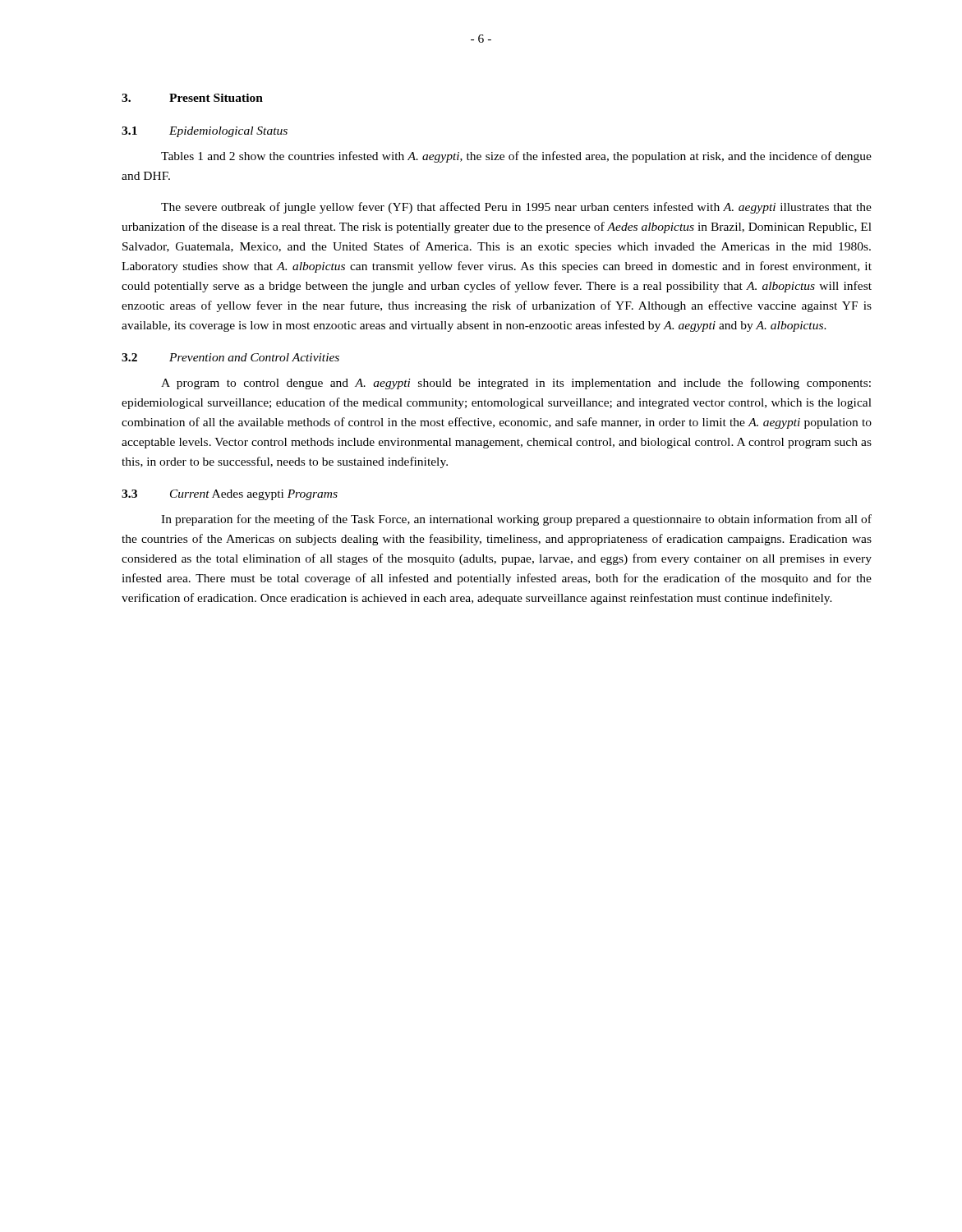Find the block on this page that starts "In preparation for the meeting of"
Viewport: 962px width, 1232px height.
(x=497, y=559)
